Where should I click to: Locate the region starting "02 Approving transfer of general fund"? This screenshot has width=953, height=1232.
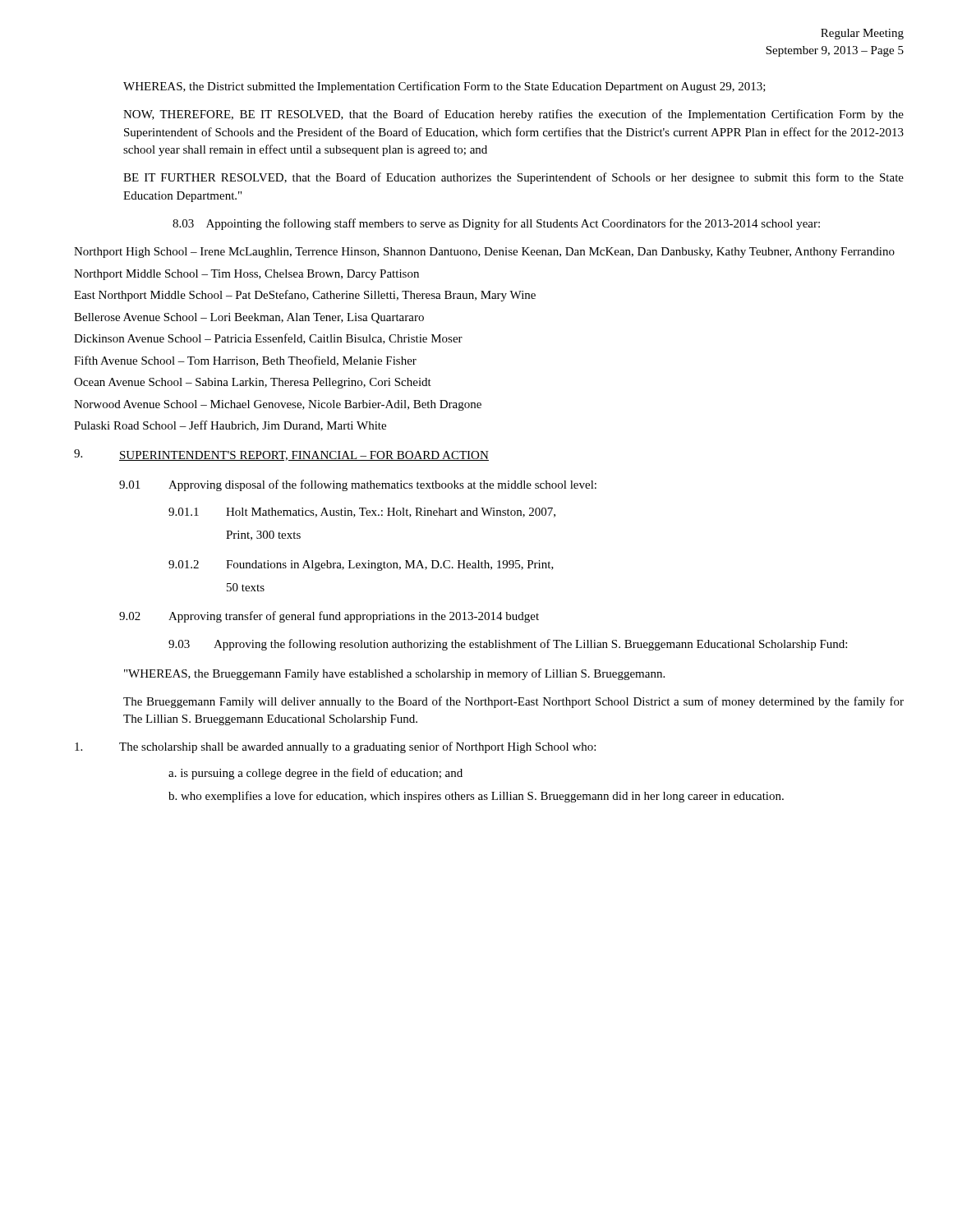coord(489,617)
